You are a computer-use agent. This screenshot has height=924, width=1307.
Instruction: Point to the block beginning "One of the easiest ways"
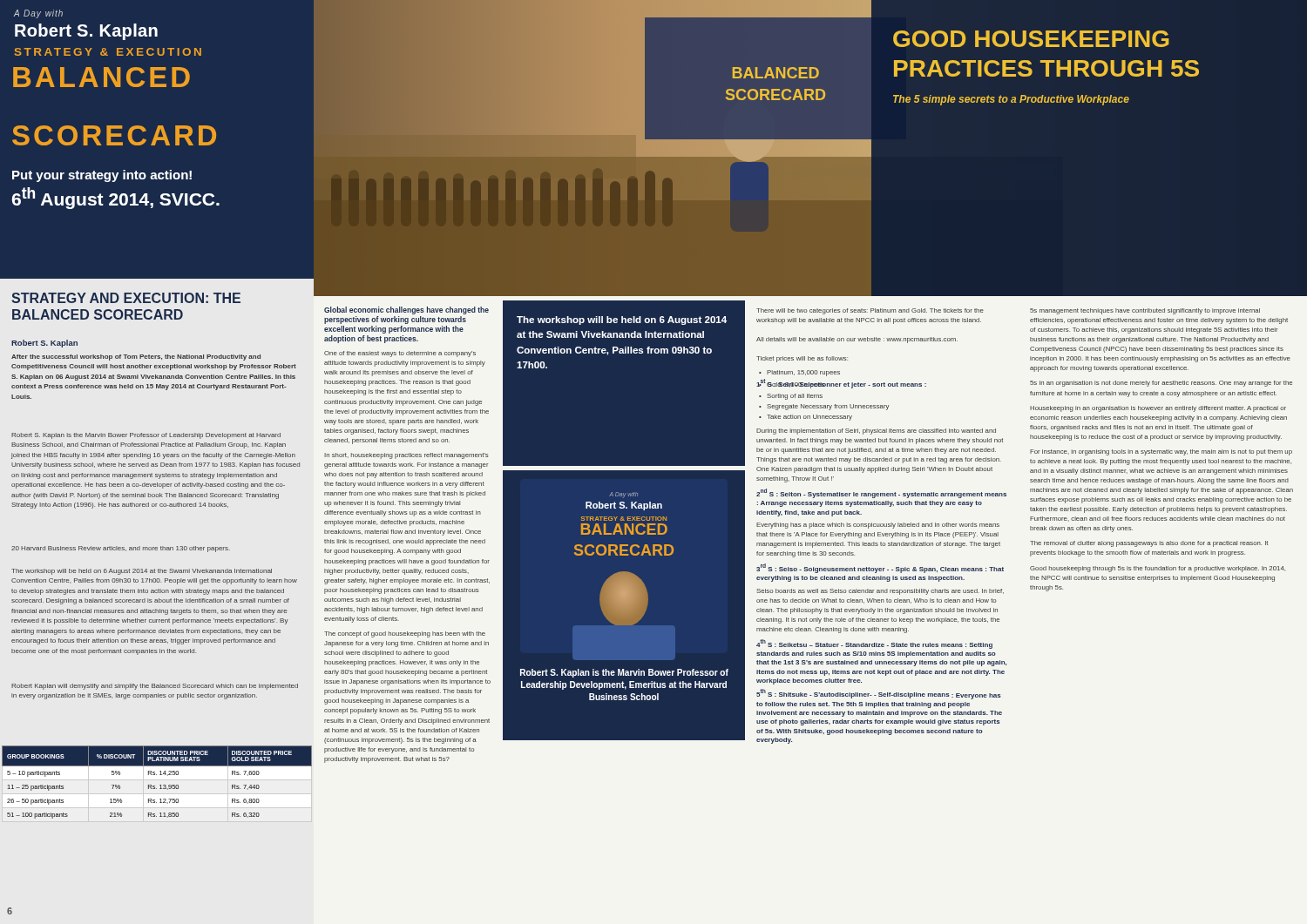click(407, 397)
